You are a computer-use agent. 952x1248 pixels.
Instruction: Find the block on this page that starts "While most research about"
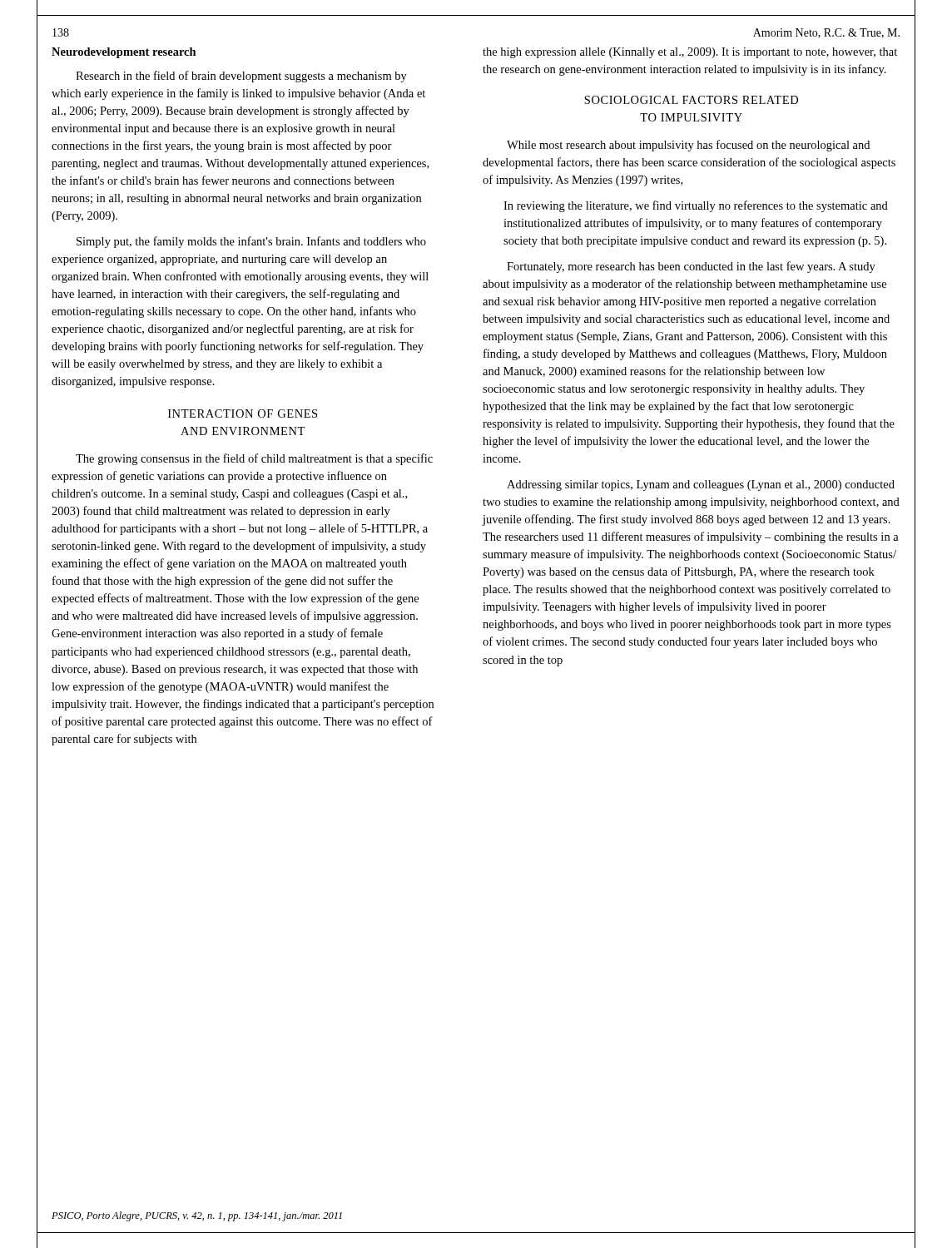[x=692, y=163]
